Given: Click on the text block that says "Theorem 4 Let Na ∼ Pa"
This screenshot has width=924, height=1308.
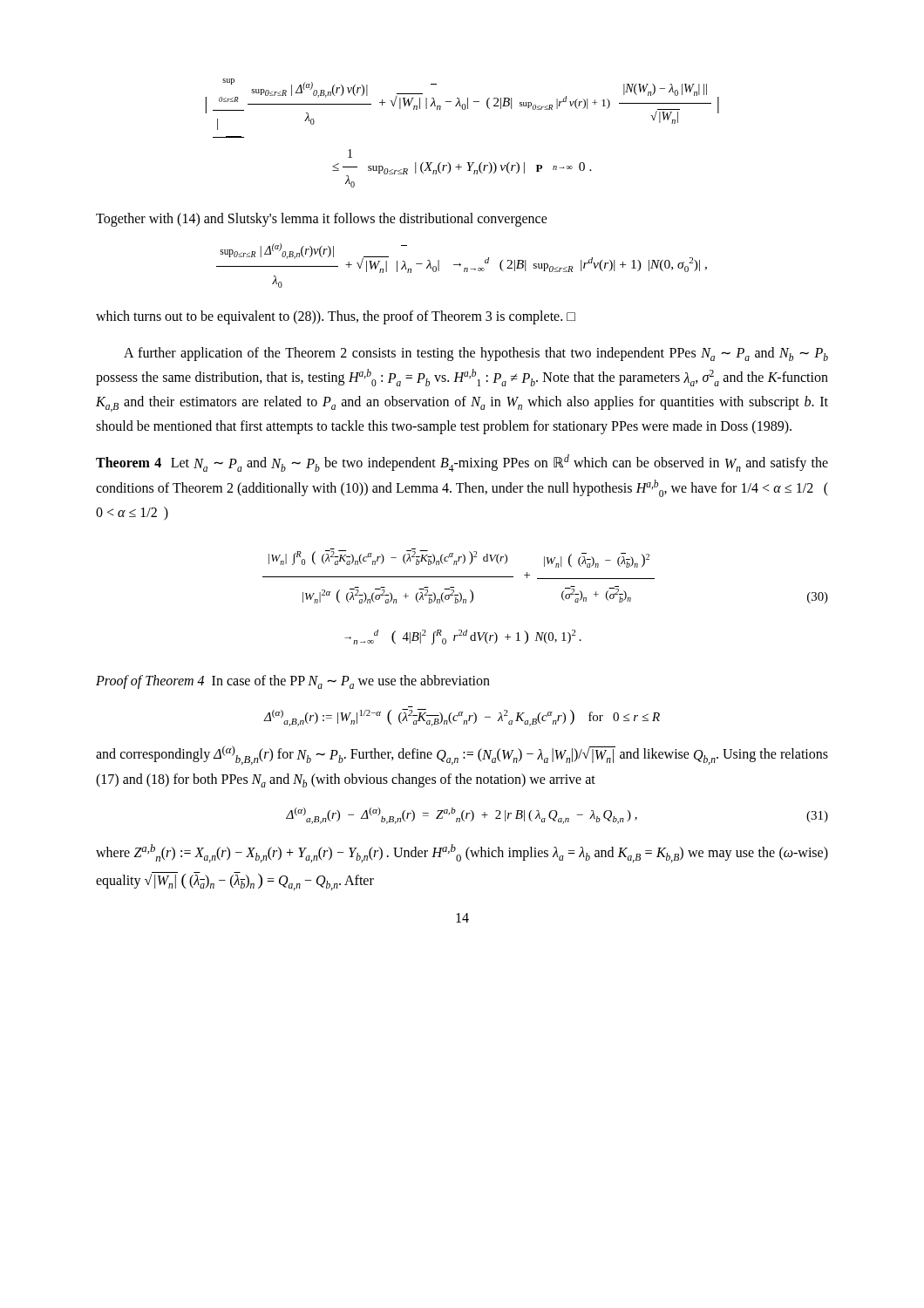Looking at the screenshot, I should pyautogui.click(x=462, y=487).
